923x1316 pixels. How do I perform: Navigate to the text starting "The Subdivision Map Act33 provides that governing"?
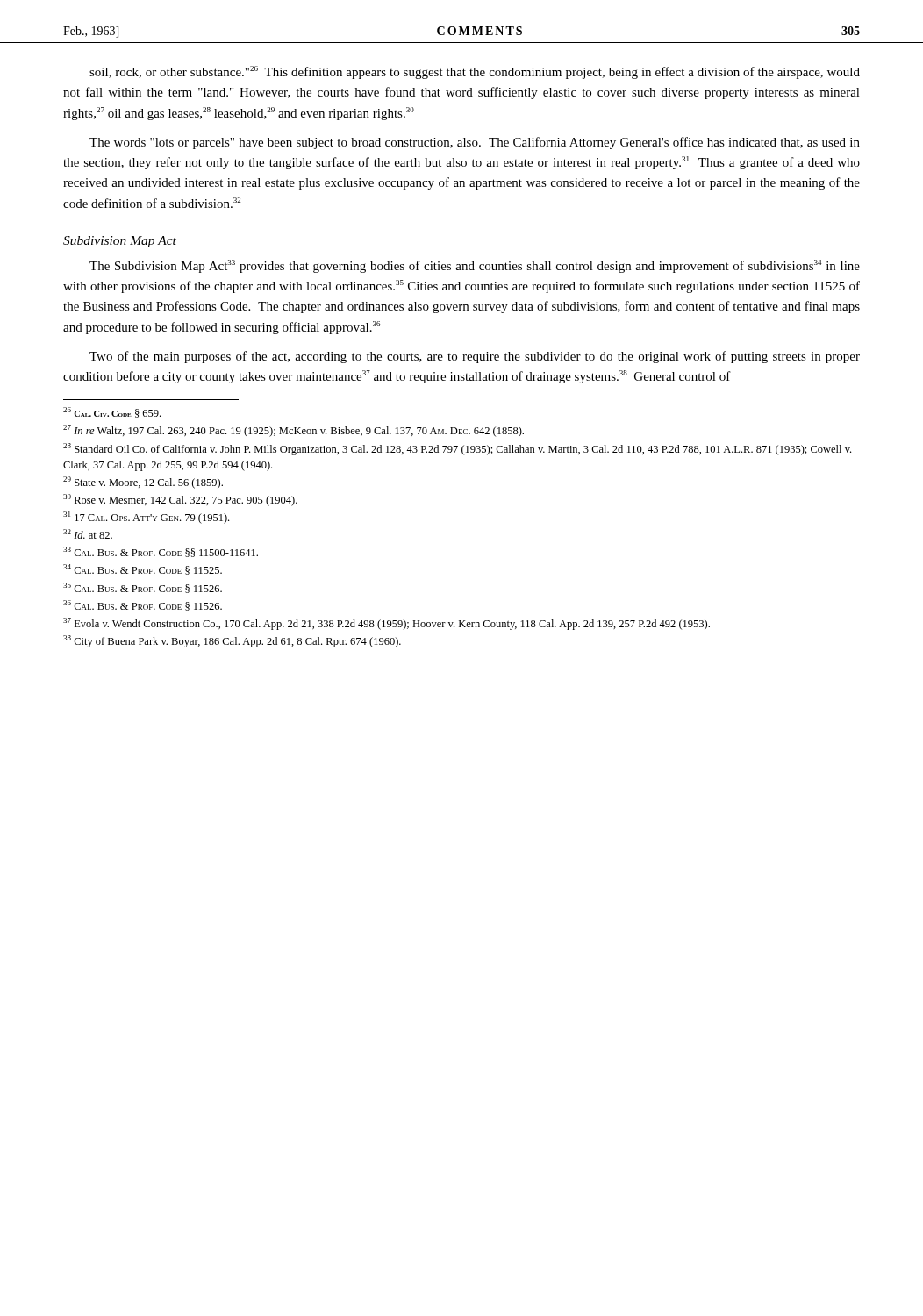462,297
